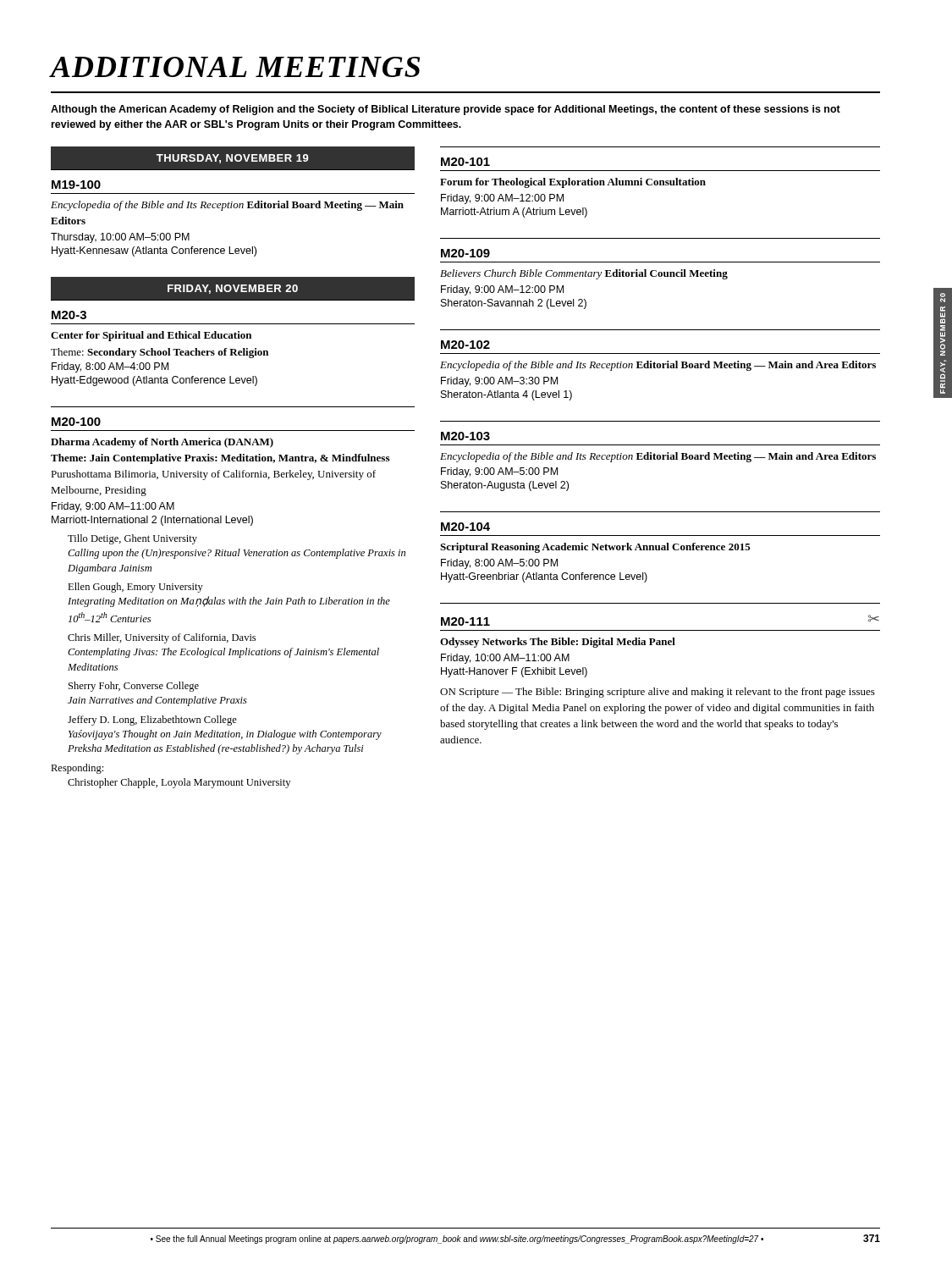952x1270 pixels.
Task: Point to "ADDITIONAL MEETINGS"
Action: 235,67
